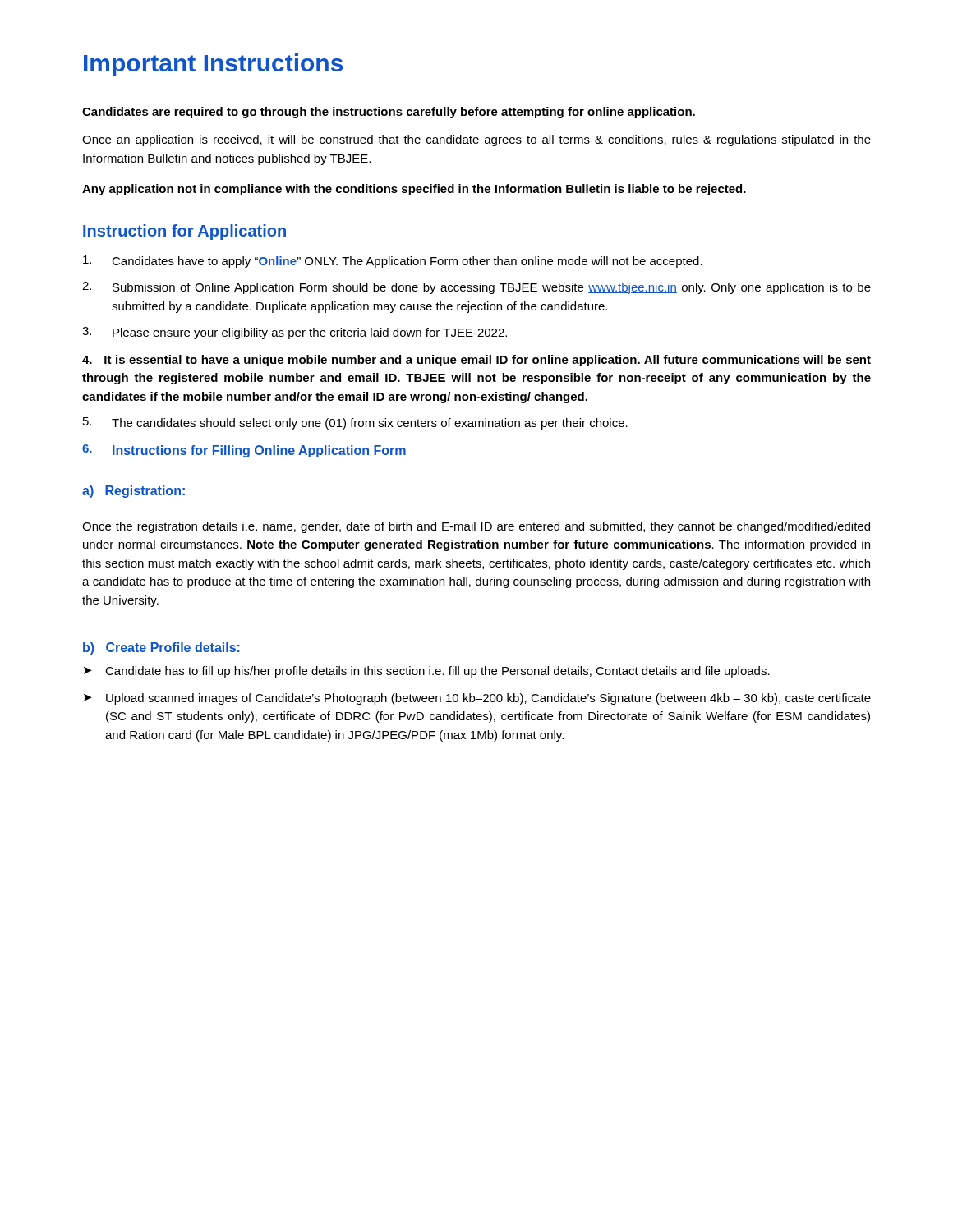
Task: Where does it say "a) Registration:"?
Action: (134, 491)
